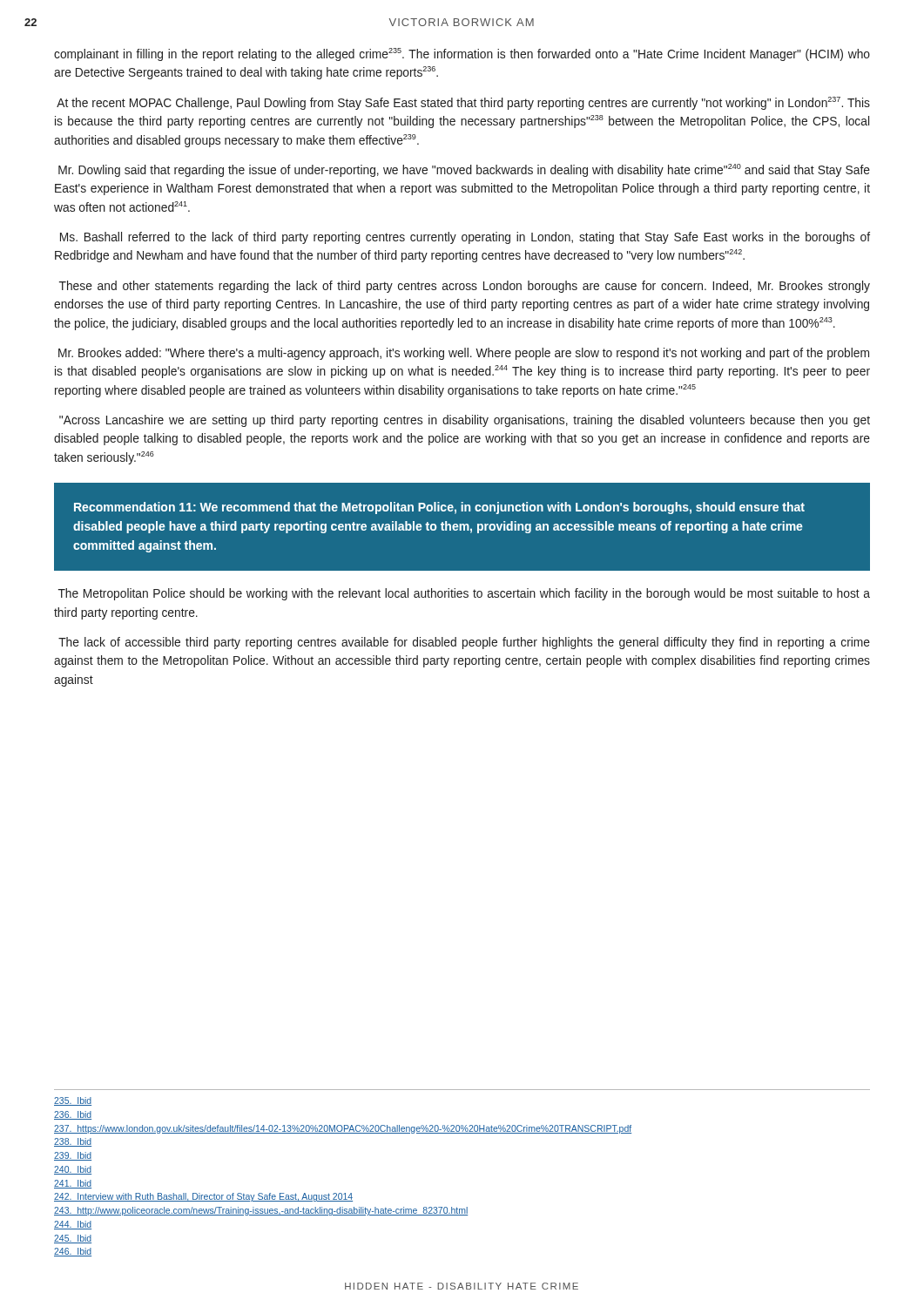Find the text block containing "complainant in filling in the report relating to"
924x1307 pixels.
click(x=462, y=63)
